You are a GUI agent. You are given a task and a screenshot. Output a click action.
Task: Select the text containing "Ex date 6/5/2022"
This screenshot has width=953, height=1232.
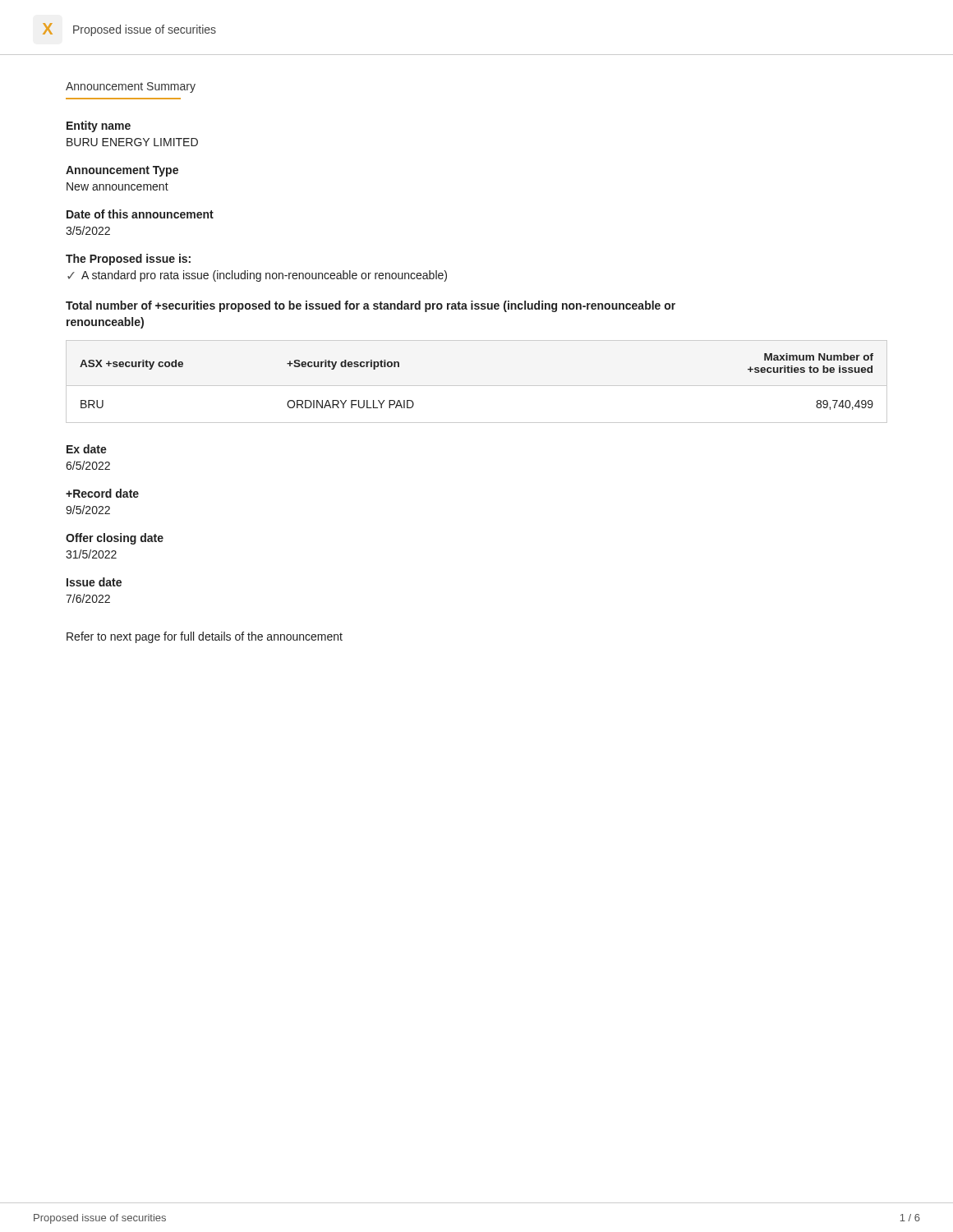point(87,449)
